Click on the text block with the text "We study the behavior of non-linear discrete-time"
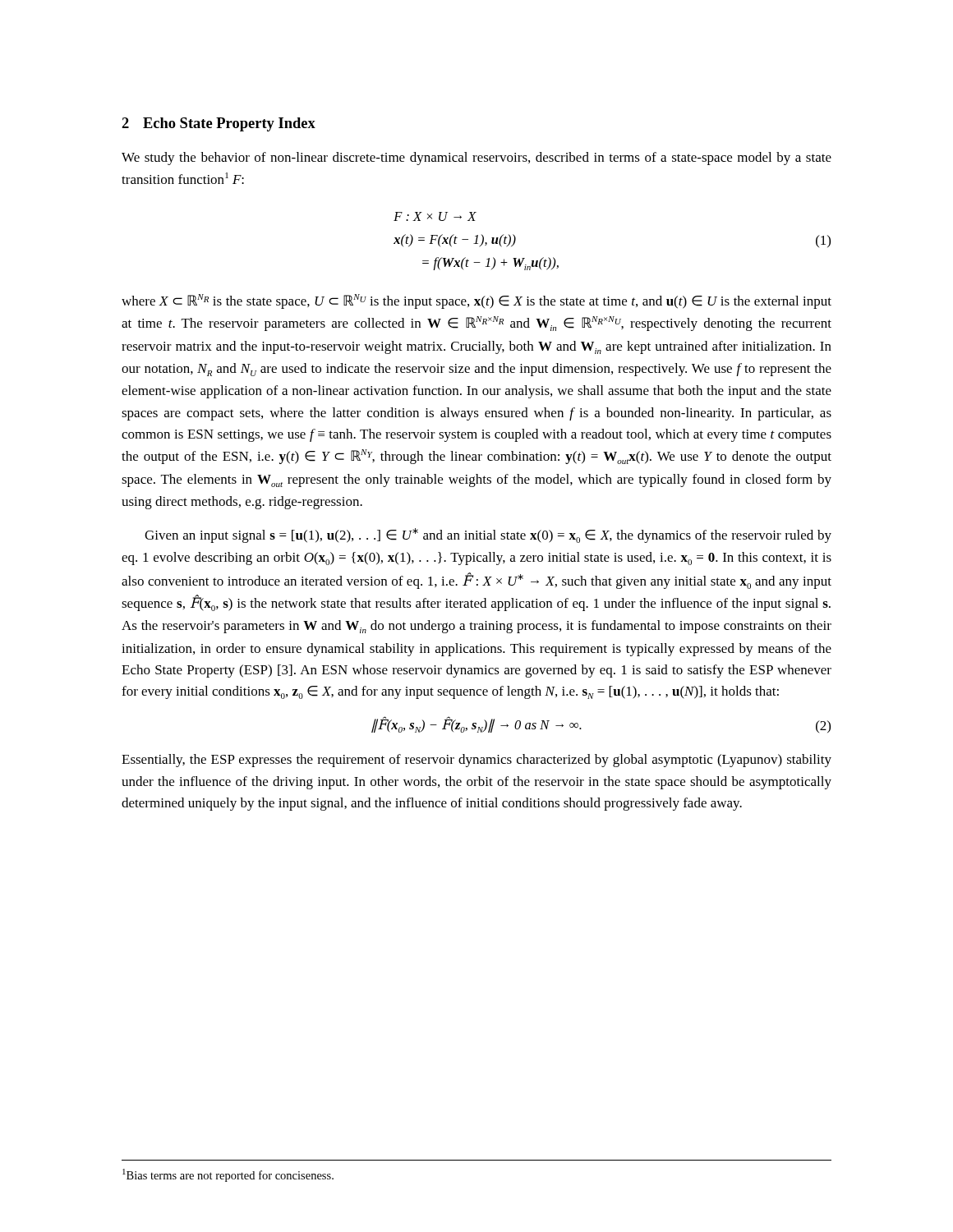The image size is (953, 1232). click(x=476, y=169)
